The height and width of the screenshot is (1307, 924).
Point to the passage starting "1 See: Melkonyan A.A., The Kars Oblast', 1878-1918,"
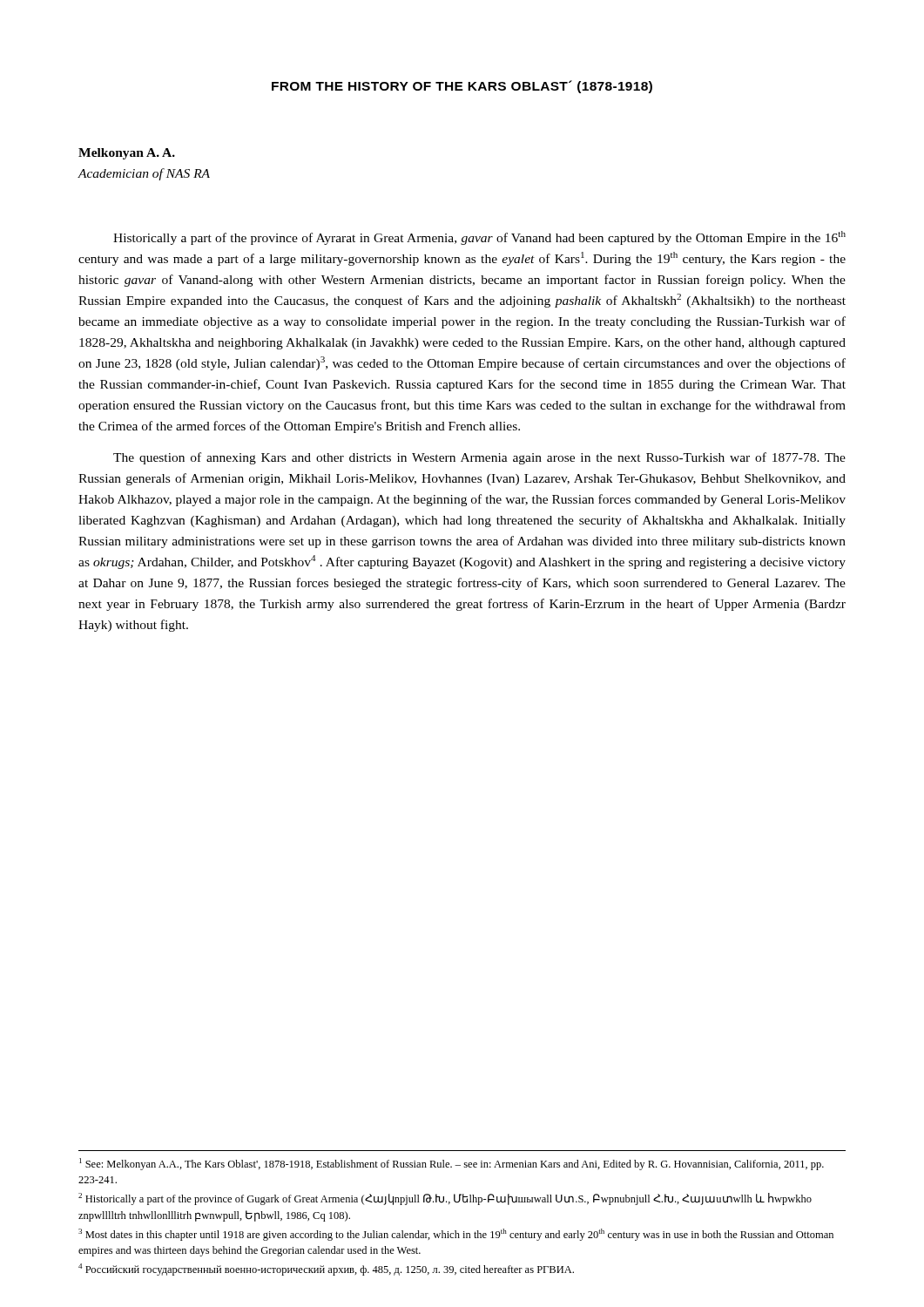451,1171
